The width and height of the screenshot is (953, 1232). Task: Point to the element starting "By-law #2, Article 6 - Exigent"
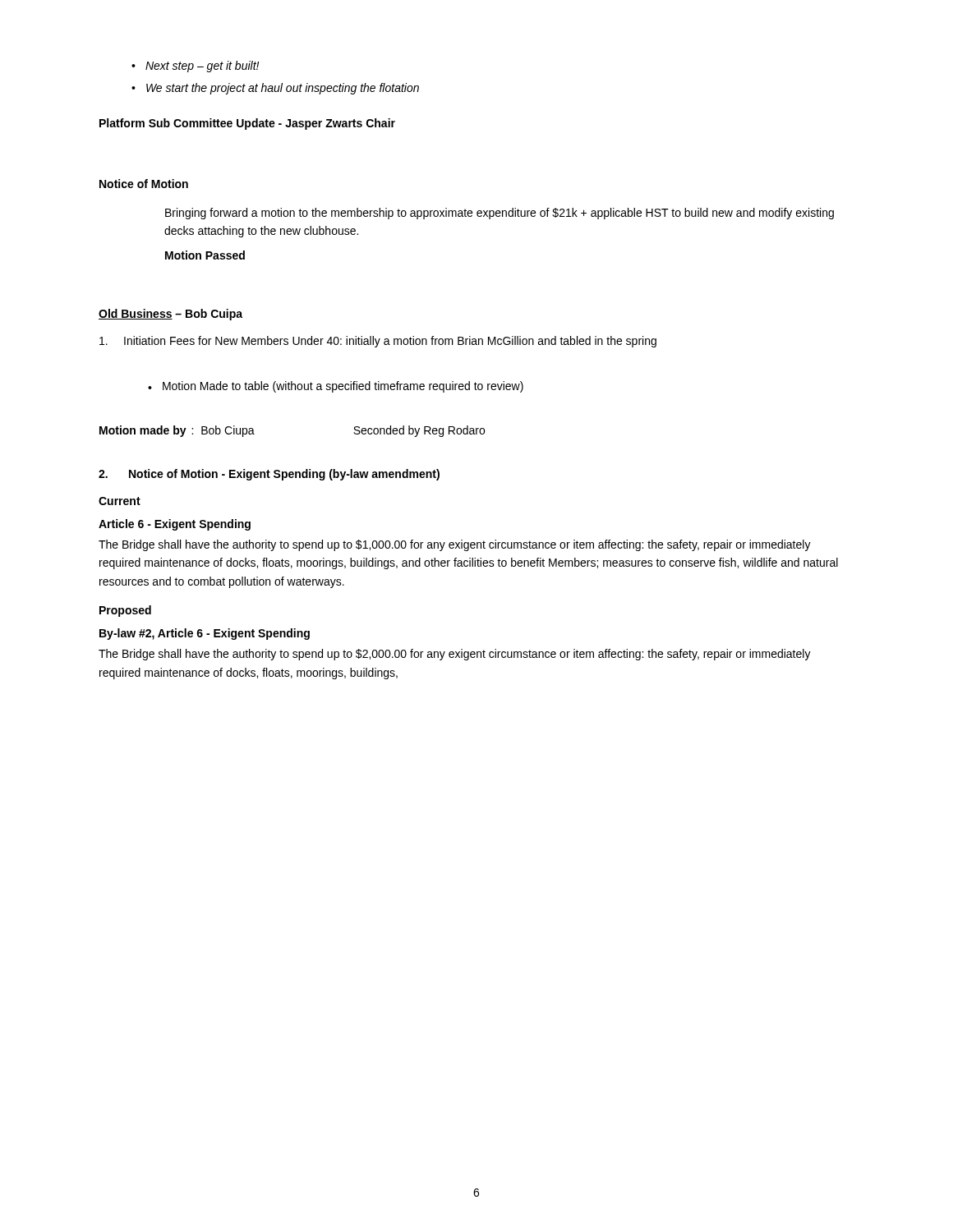pos(204,633)
